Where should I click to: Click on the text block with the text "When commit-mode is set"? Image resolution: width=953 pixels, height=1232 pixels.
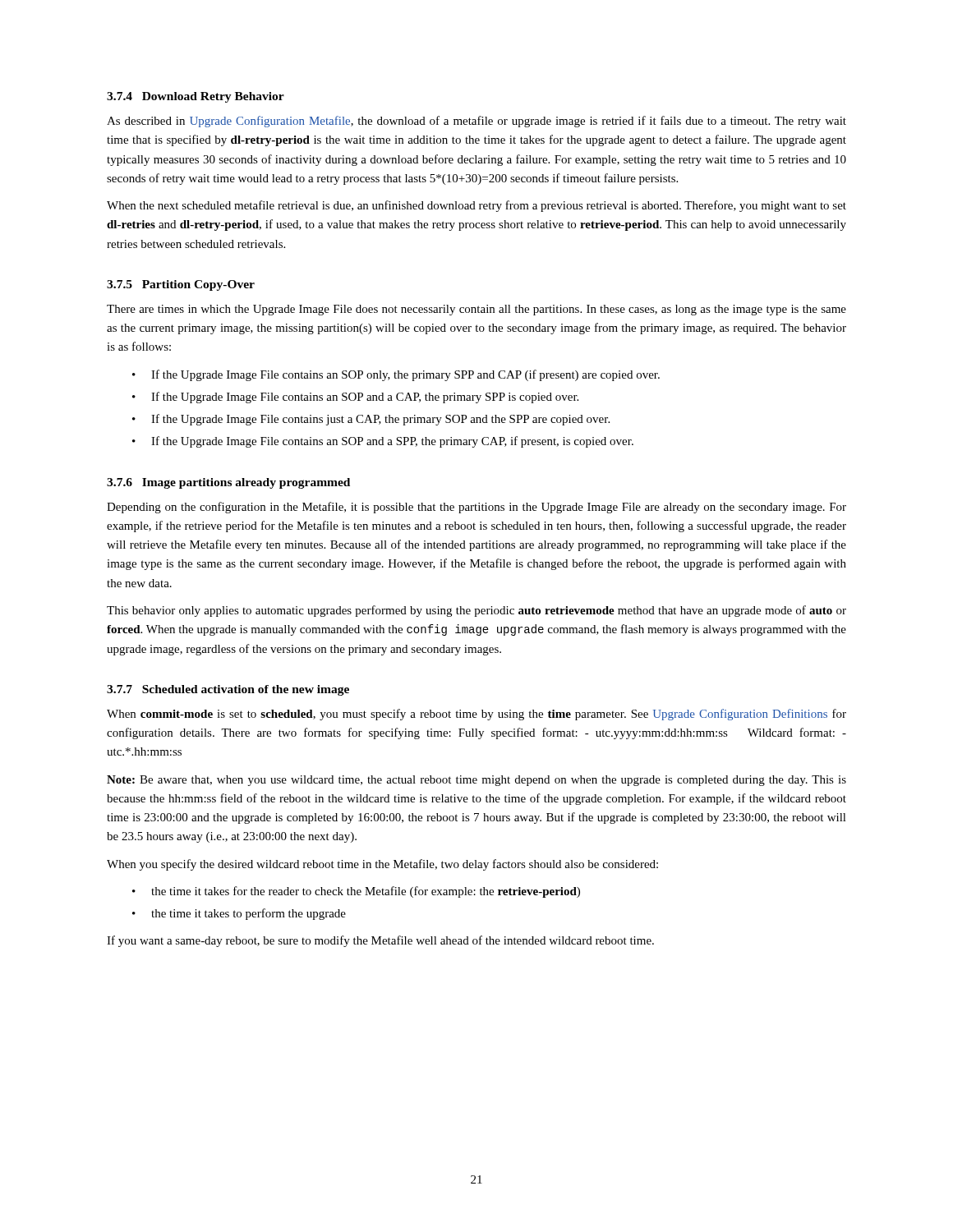pos(476,733)
